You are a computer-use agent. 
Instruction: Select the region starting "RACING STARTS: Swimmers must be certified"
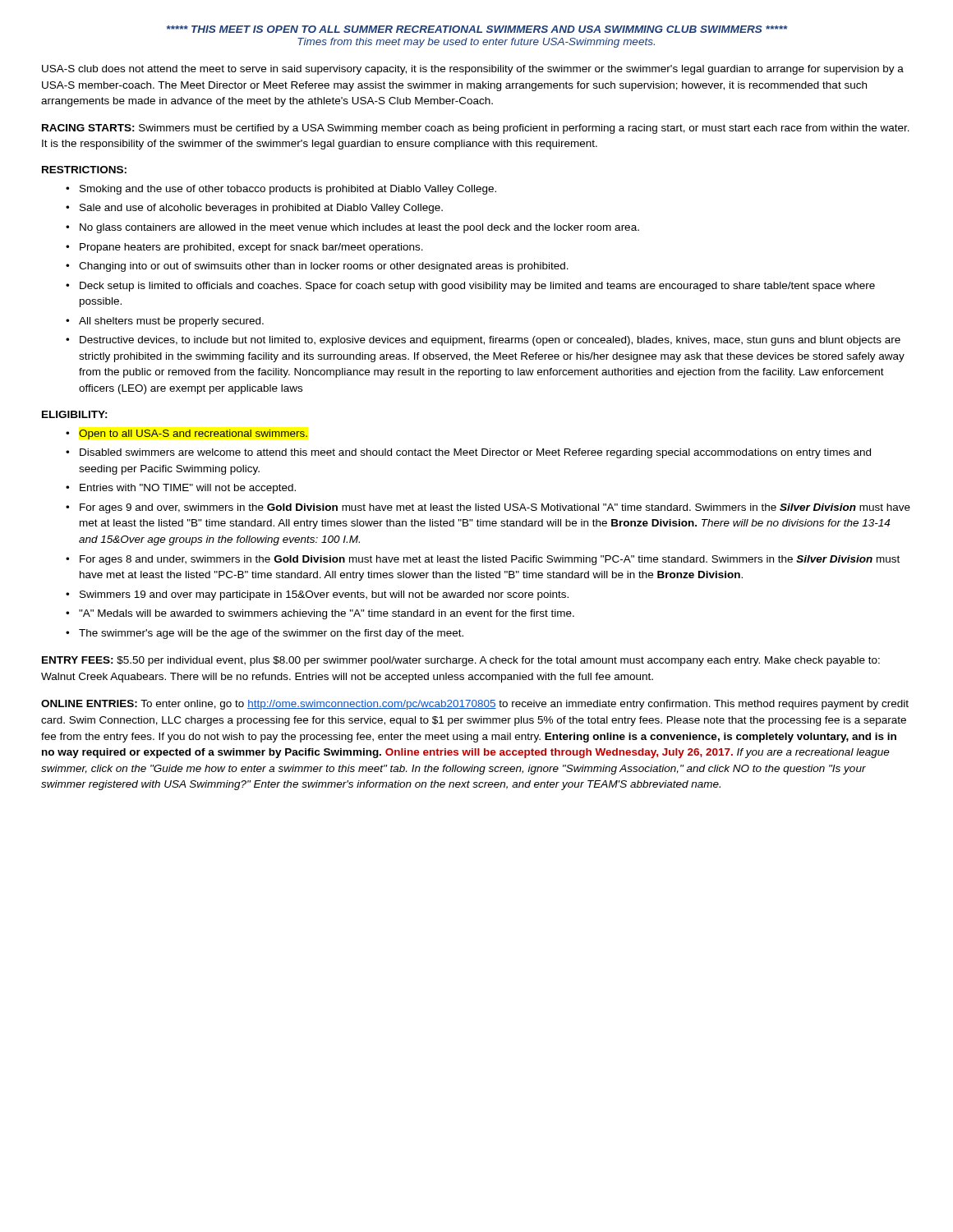(475, 136)
